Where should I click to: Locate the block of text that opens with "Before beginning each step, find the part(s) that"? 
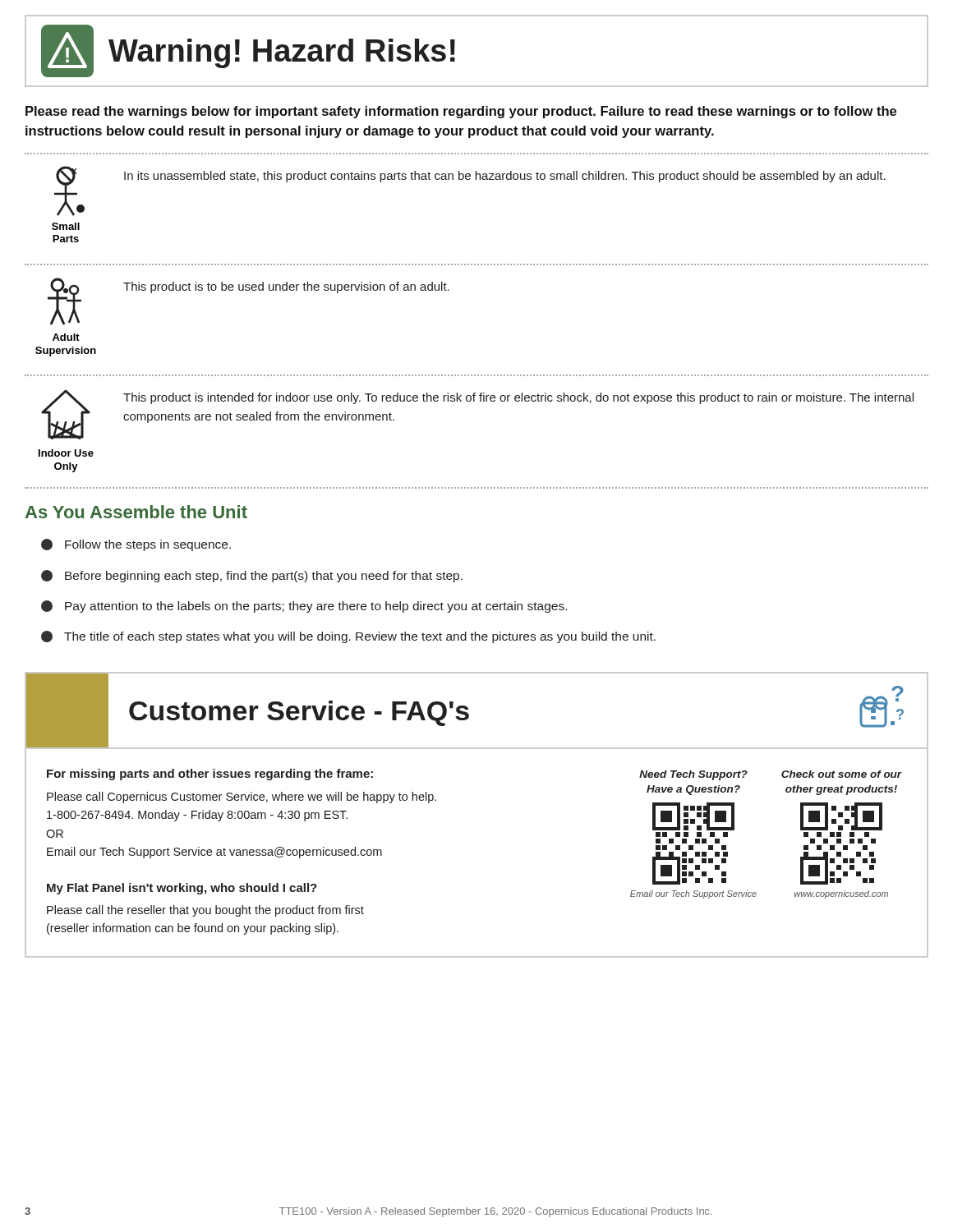pos(252,575)
